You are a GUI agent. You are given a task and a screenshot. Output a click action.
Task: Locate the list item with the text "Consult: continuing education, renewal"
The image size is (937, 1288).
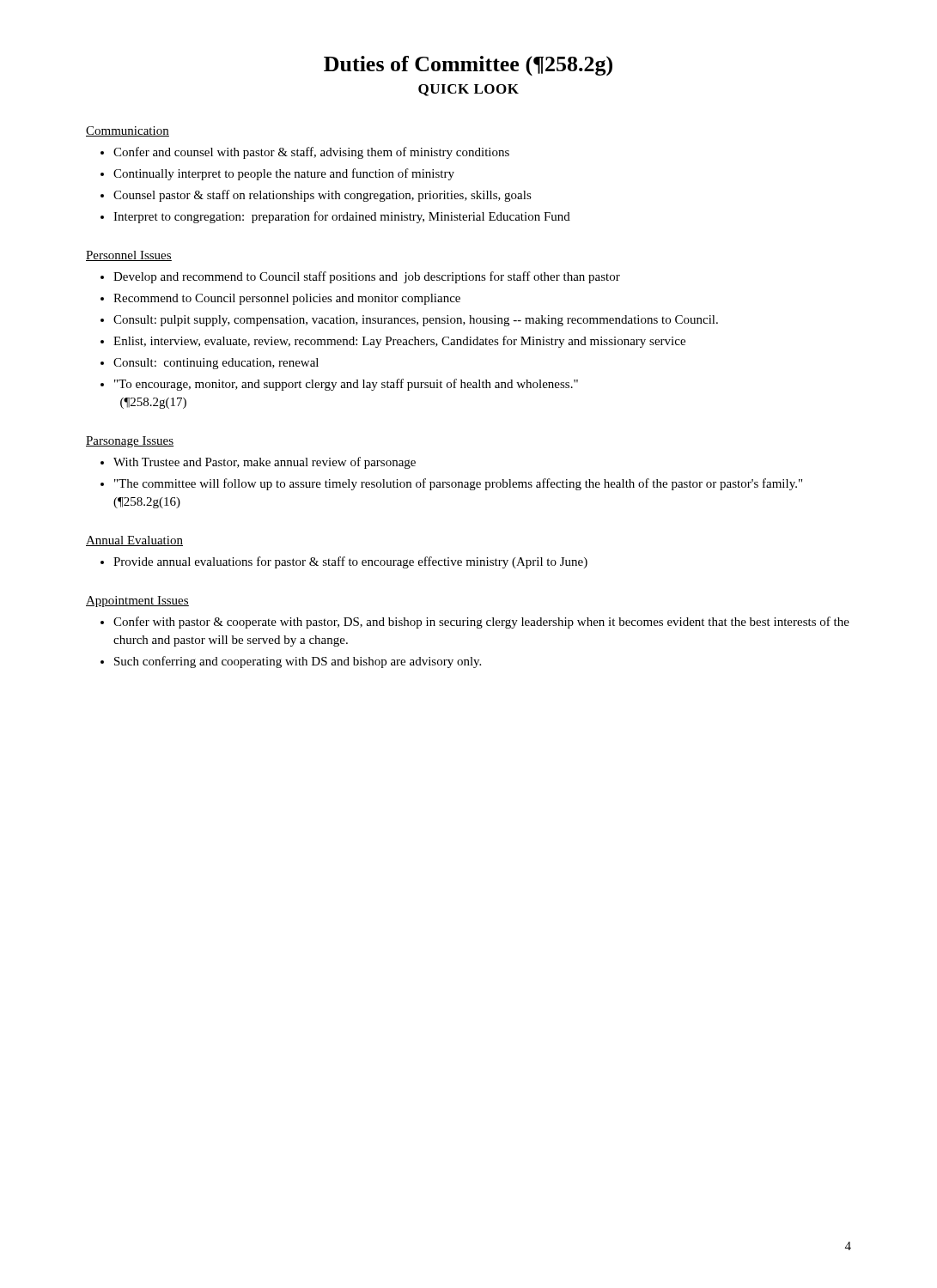coord(216,362)
